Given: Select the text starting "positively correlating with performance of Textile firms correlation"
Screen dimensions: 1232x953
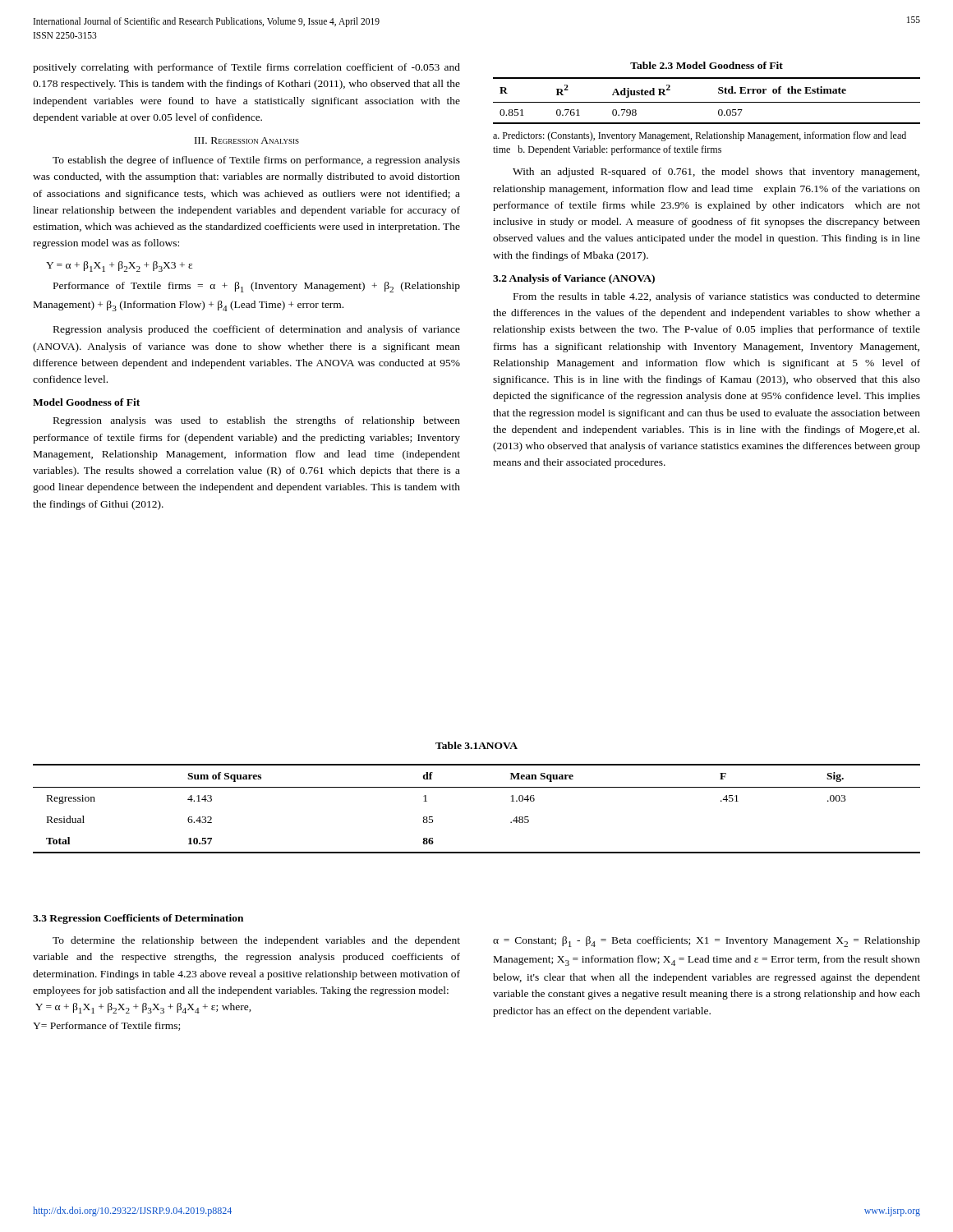Looking at the screenshot, I should [246, 92].
